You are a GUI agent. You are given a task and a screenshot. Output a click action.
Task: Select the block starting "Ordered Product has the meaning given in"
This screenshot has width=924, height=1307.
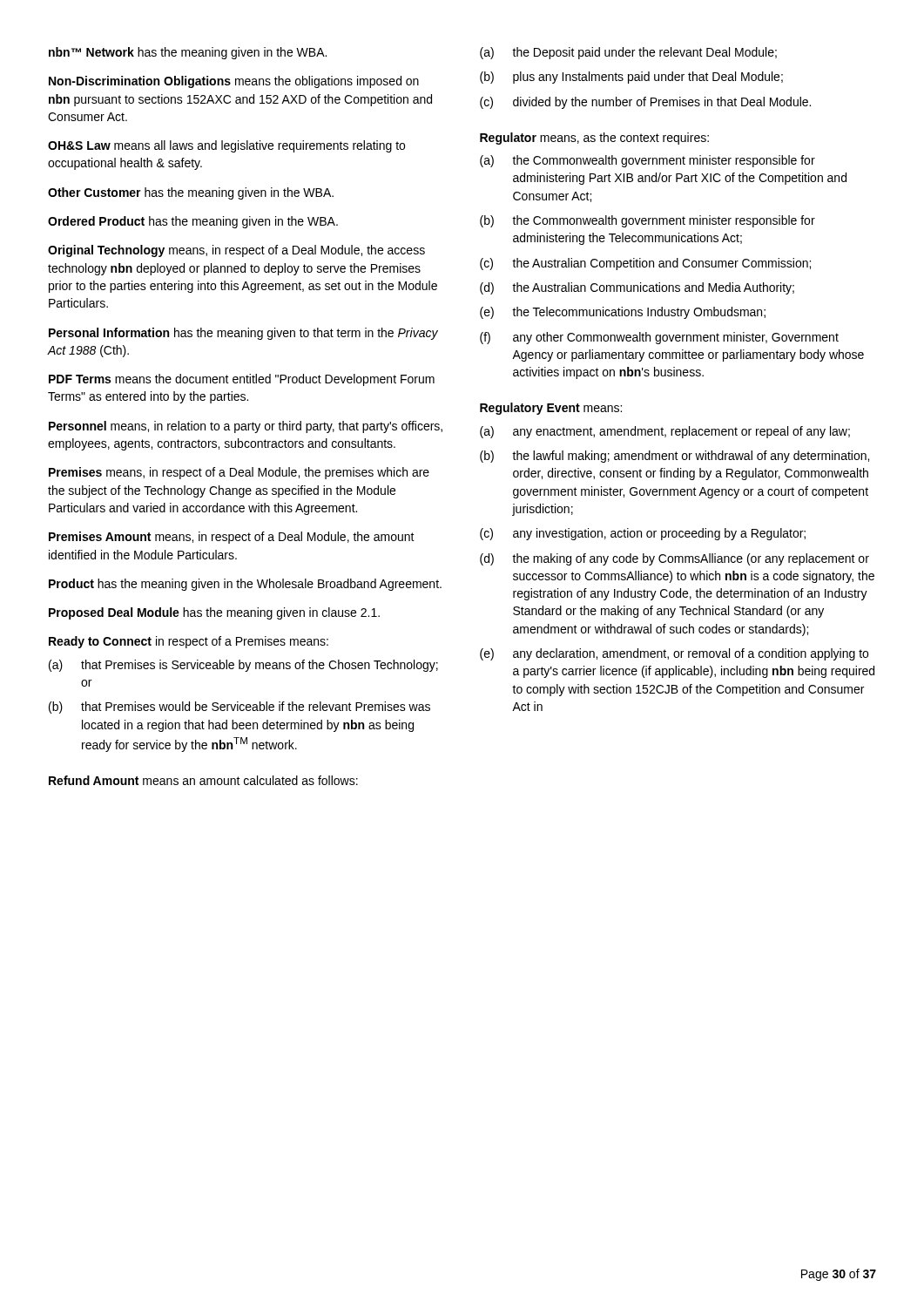[246, 221]
